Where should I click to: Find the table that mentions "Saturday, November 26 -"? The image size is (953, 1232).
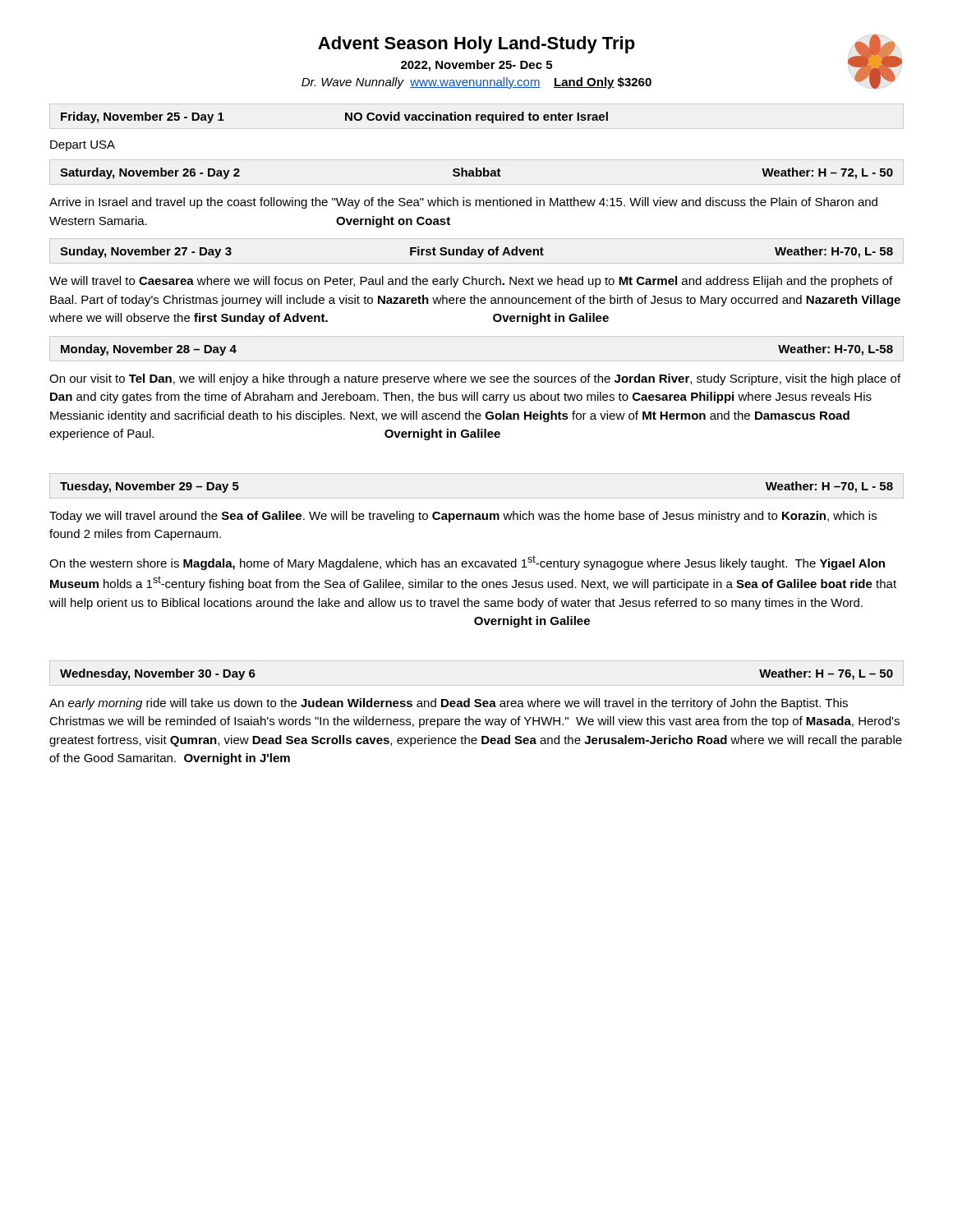click(476, 172)
